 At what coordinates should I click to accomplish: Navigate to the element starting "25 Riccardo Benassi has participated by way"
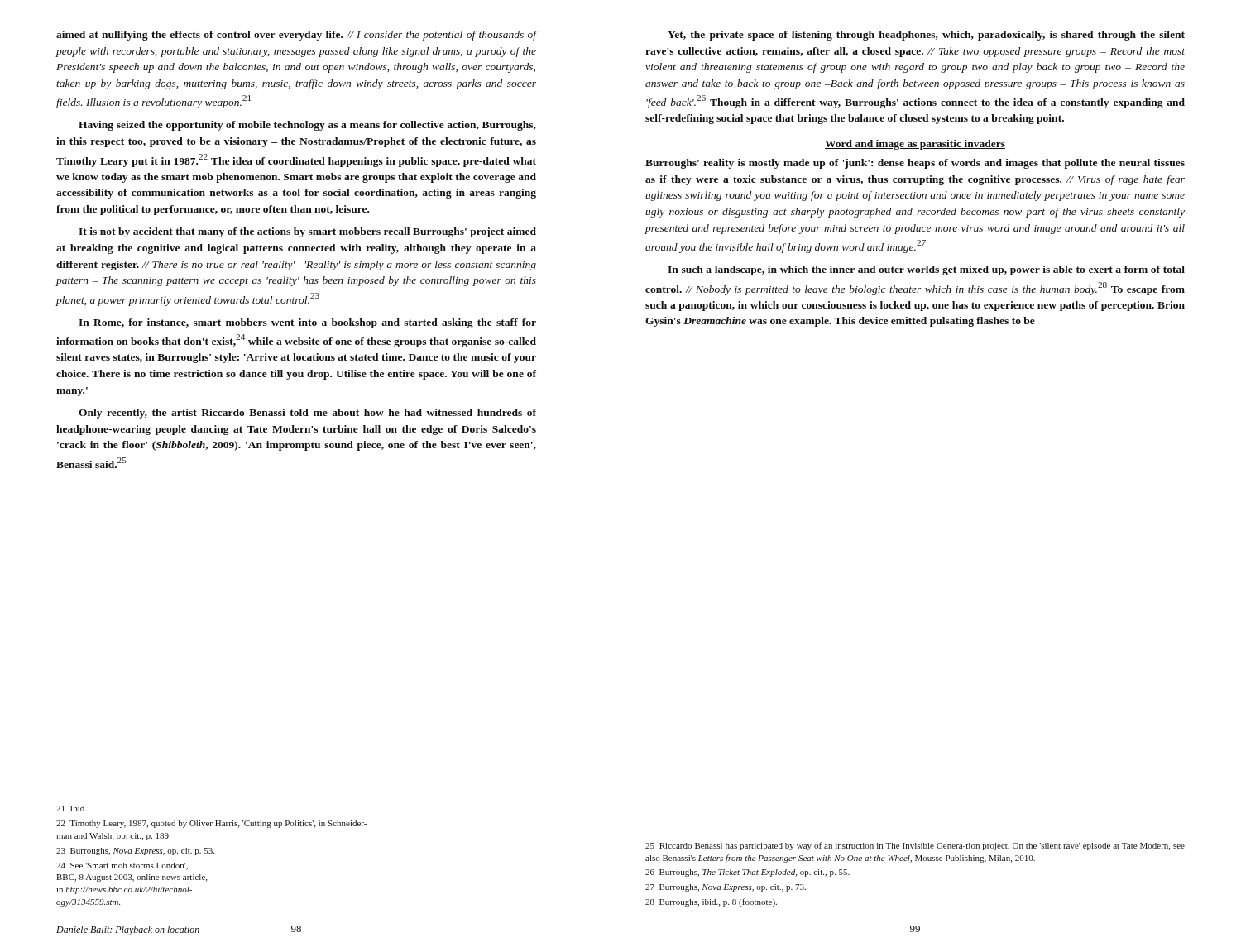coord(915,846)
